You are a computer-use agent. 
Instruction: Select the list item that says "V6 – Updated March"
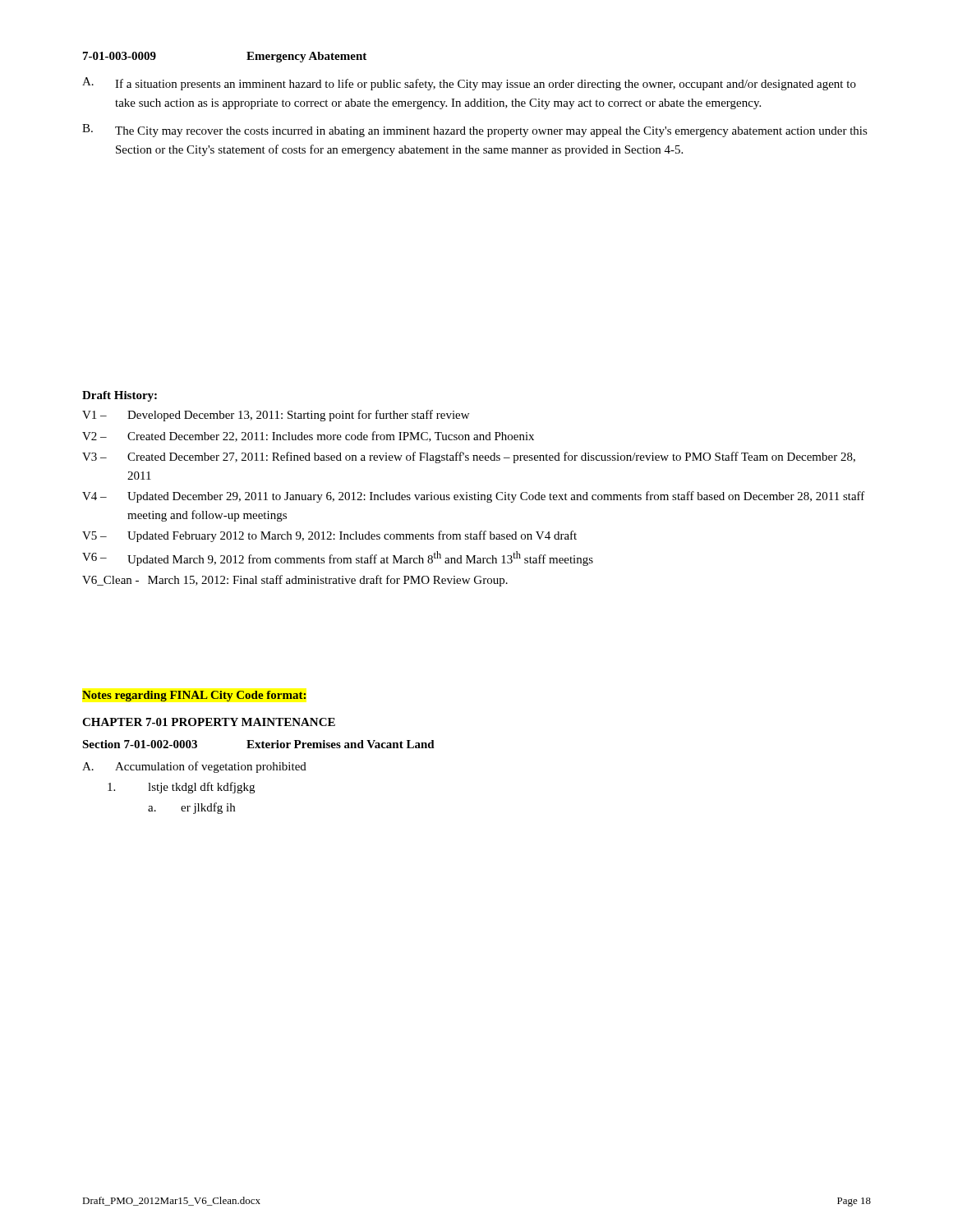(x=476, y=558)
